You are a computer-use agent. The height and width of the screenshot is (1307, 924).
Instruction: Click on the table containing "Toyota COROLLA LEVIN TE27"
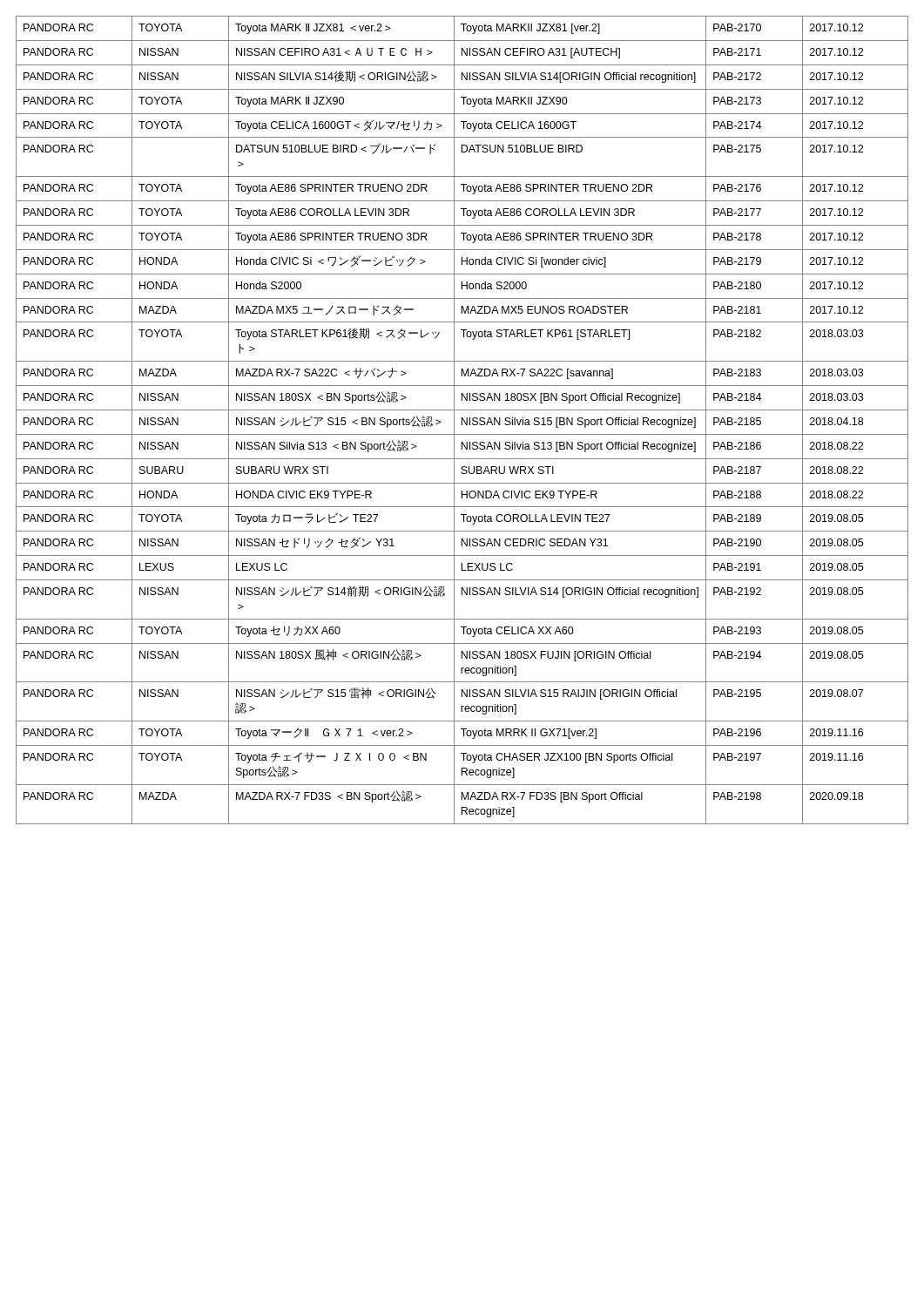pyautogui.click(x=462, y=420)
